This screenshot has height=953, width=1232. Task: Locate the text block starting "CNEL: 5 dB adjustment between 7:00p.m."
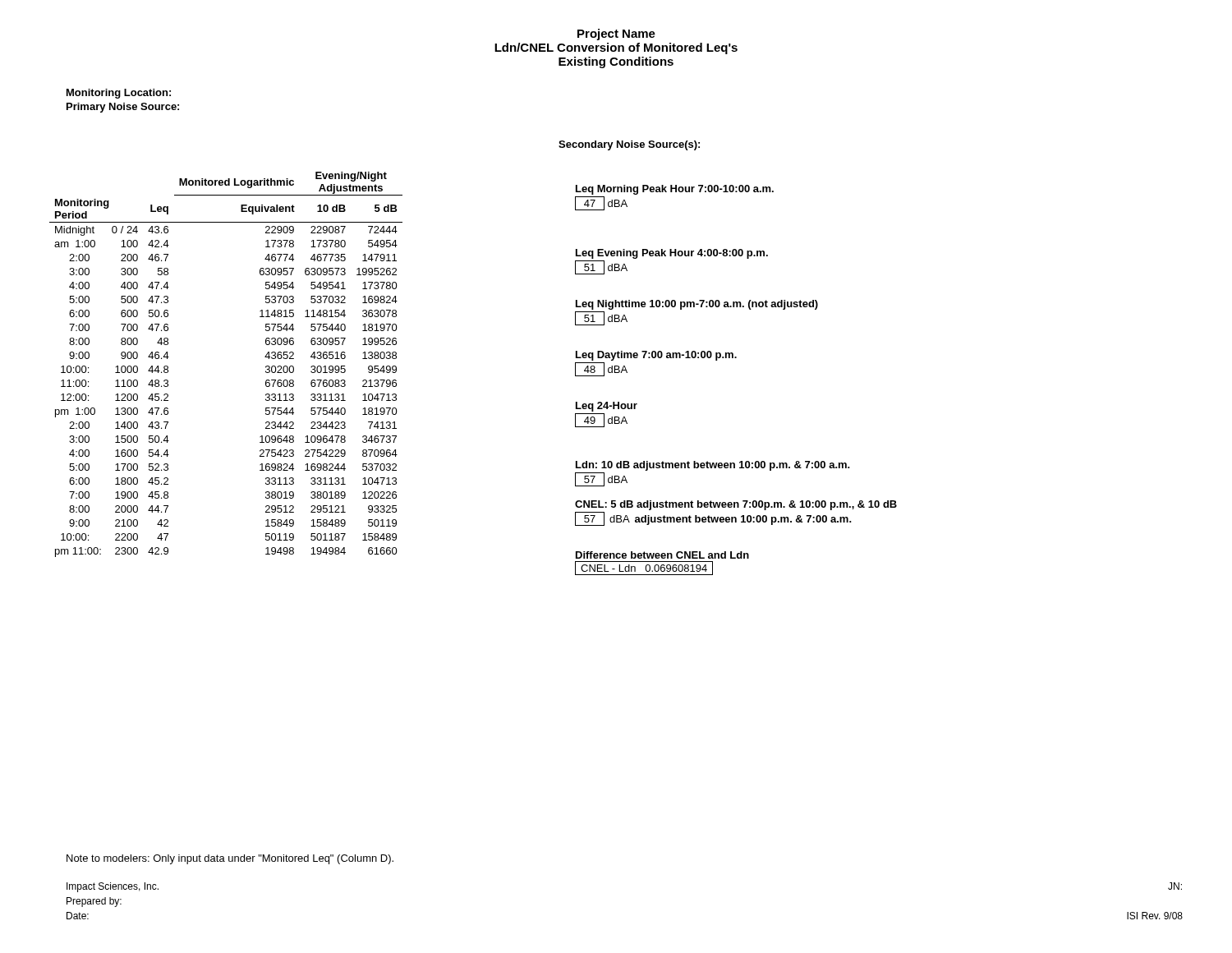coord(736,504)
